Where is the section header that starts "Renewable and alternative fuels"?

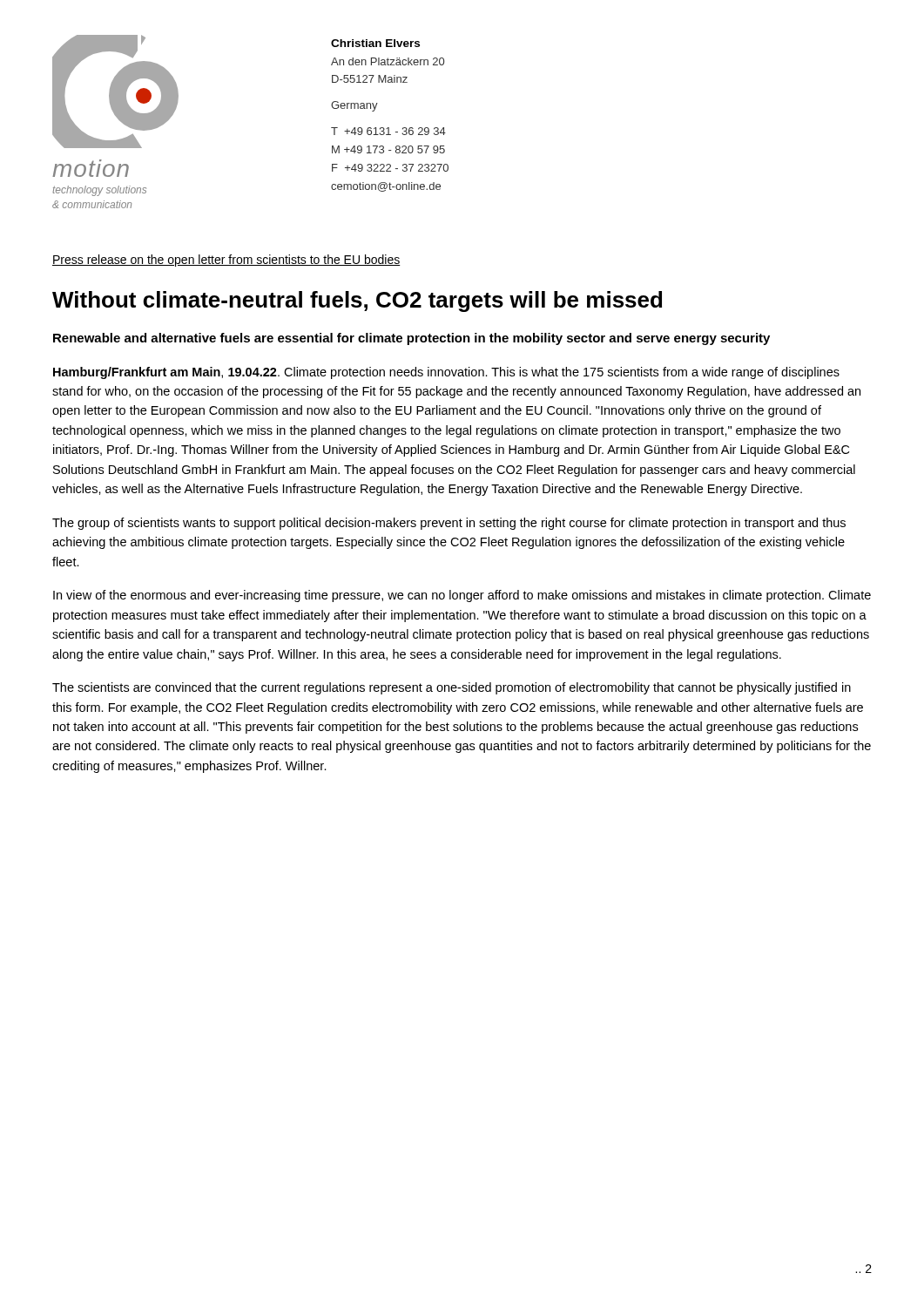point(411,337)
